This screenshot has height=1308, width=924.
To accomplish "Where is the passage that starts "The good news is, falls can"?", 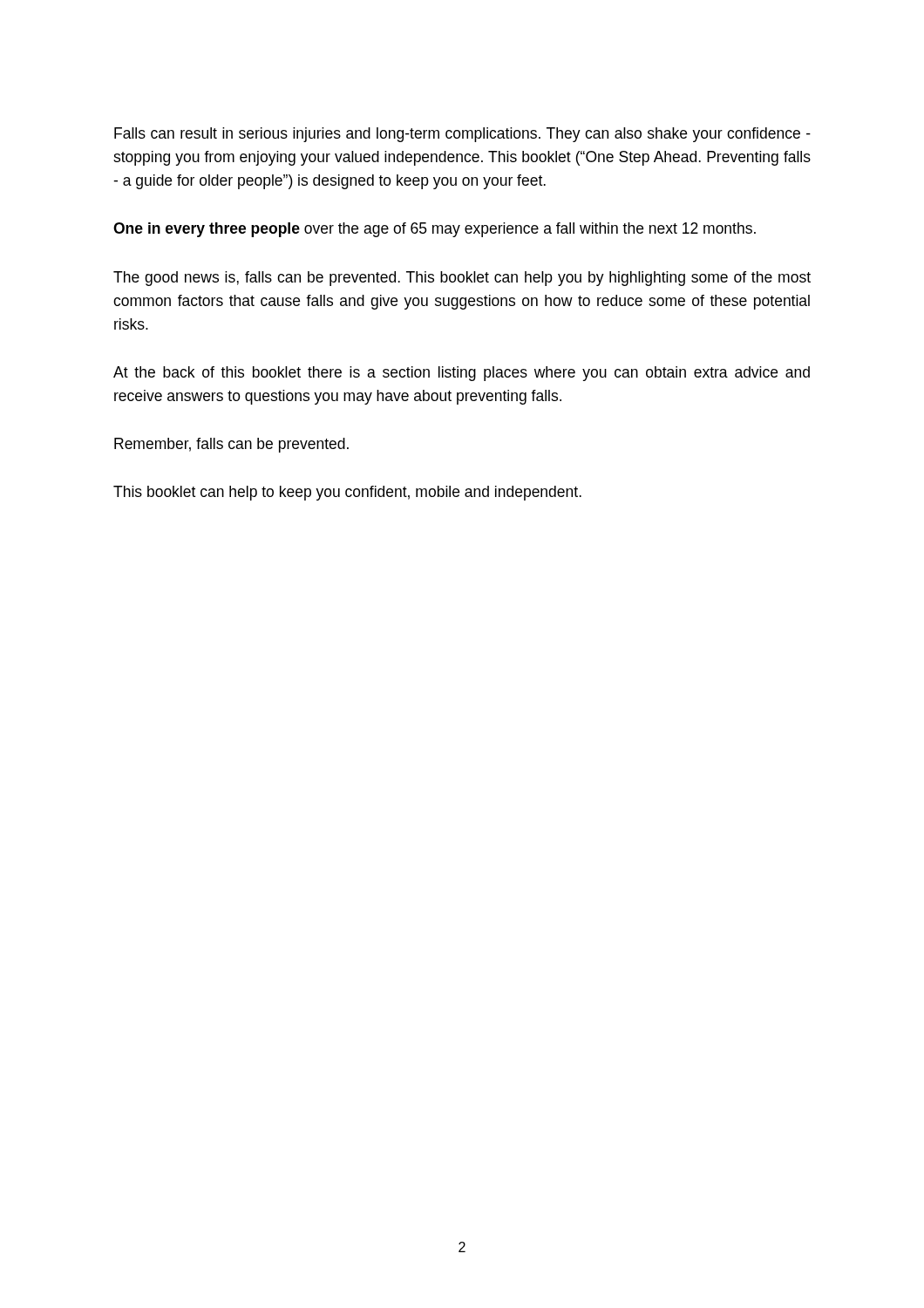I will [462, 301].
